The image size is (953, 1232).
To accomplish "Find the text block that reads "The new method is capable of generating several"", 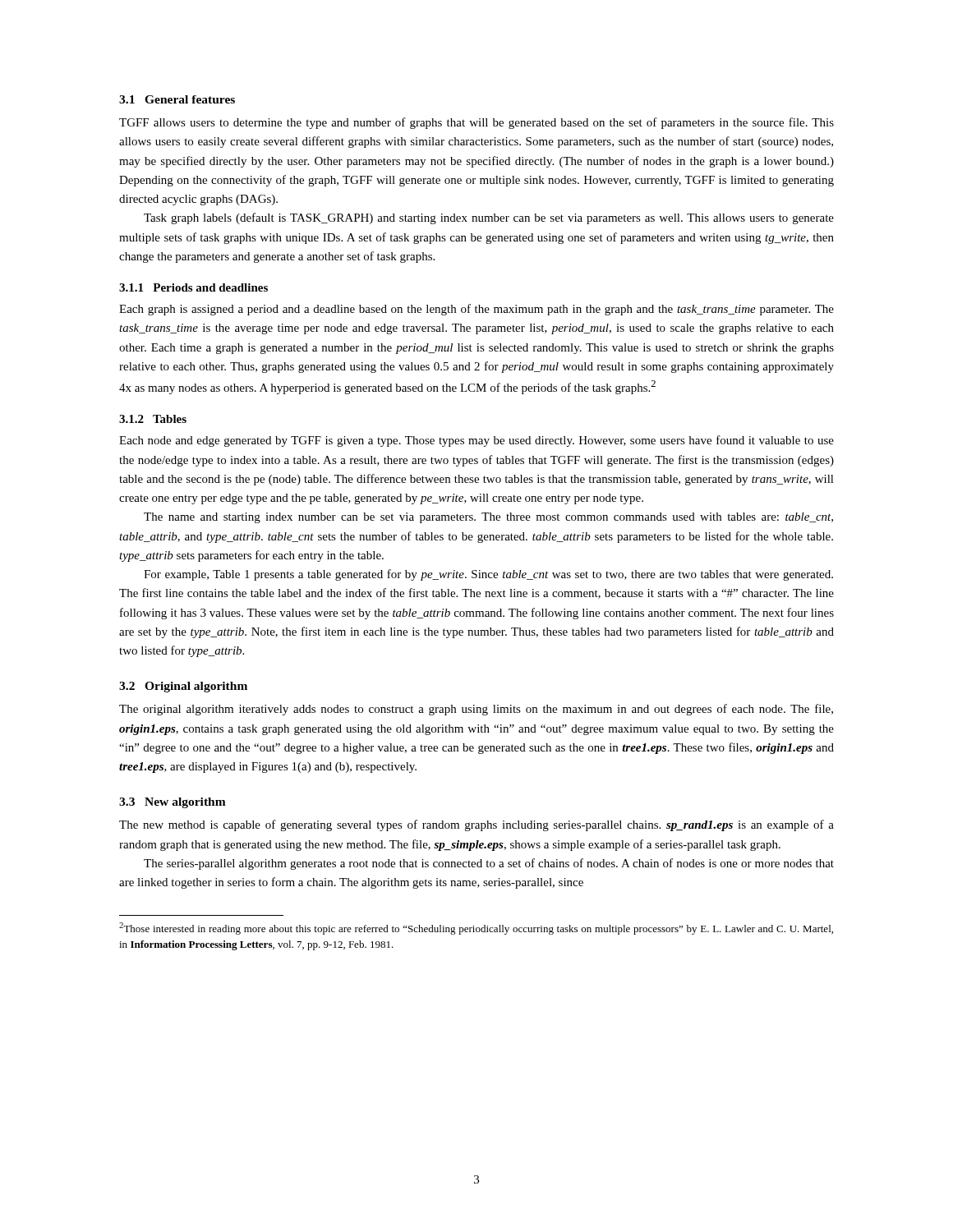I will (476, 854).
